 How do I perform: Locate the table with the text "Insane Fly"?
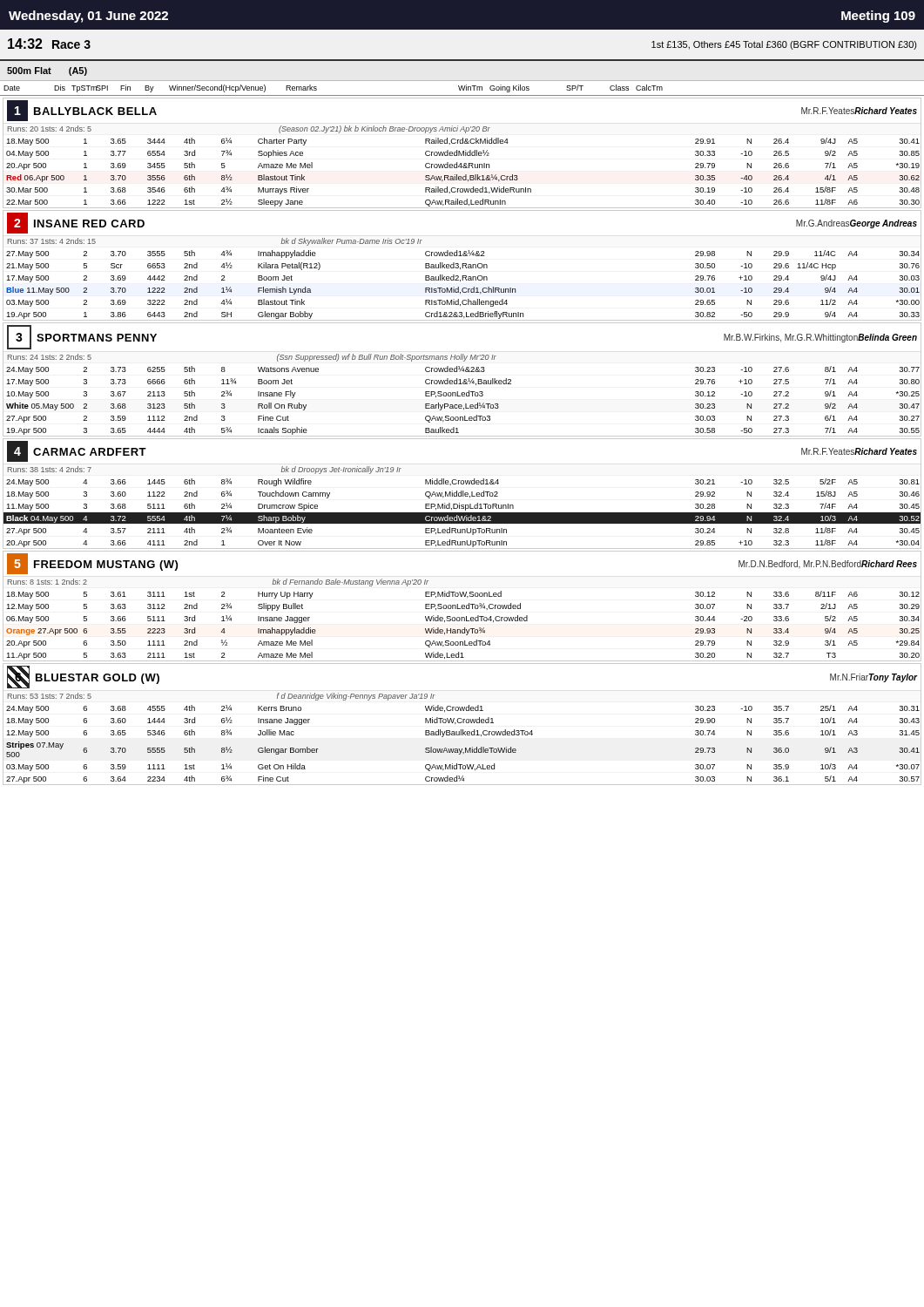click(462, 379)
